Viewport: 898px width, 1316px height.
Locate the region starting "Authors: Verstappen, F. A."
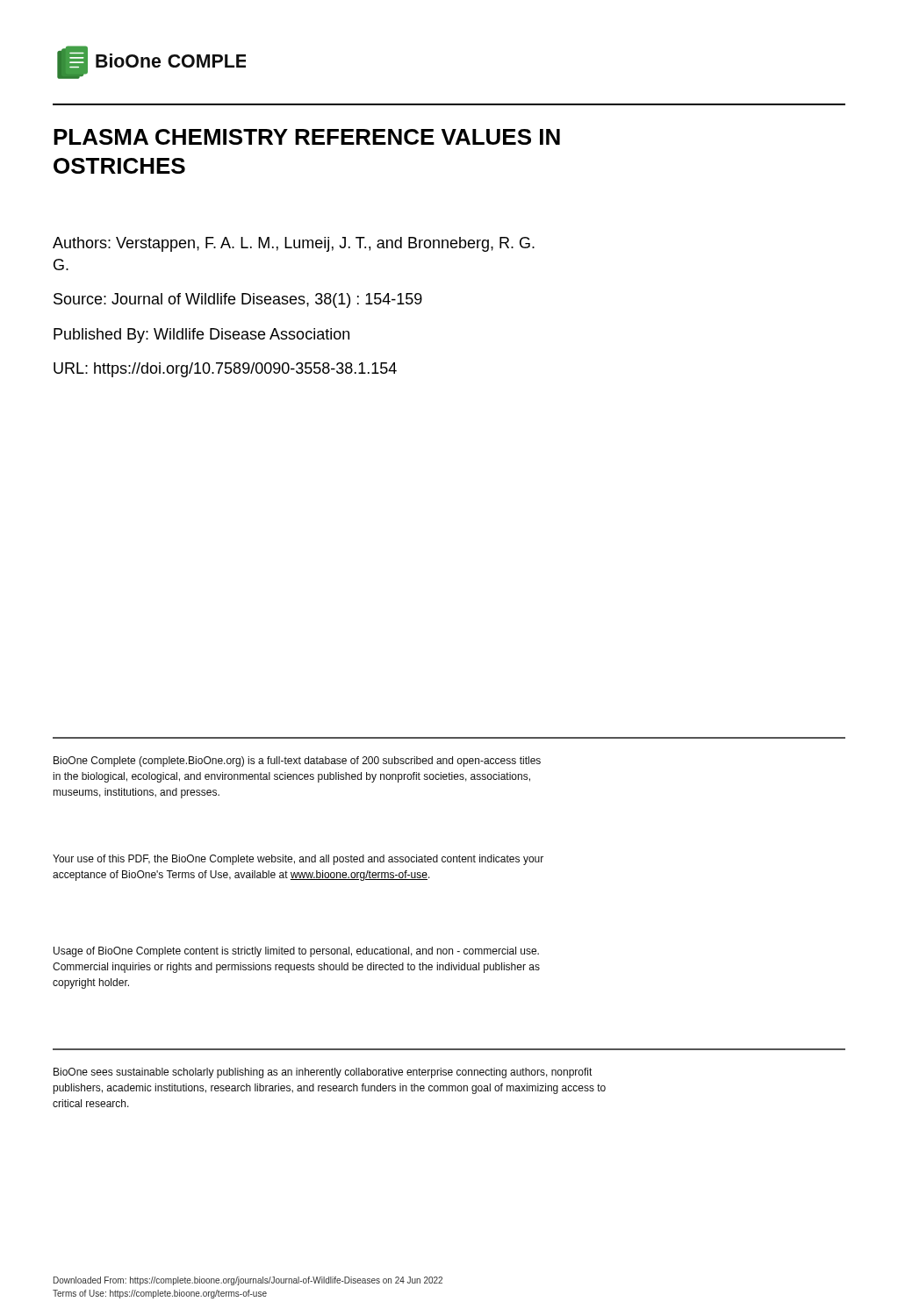(x=449, y=255)
